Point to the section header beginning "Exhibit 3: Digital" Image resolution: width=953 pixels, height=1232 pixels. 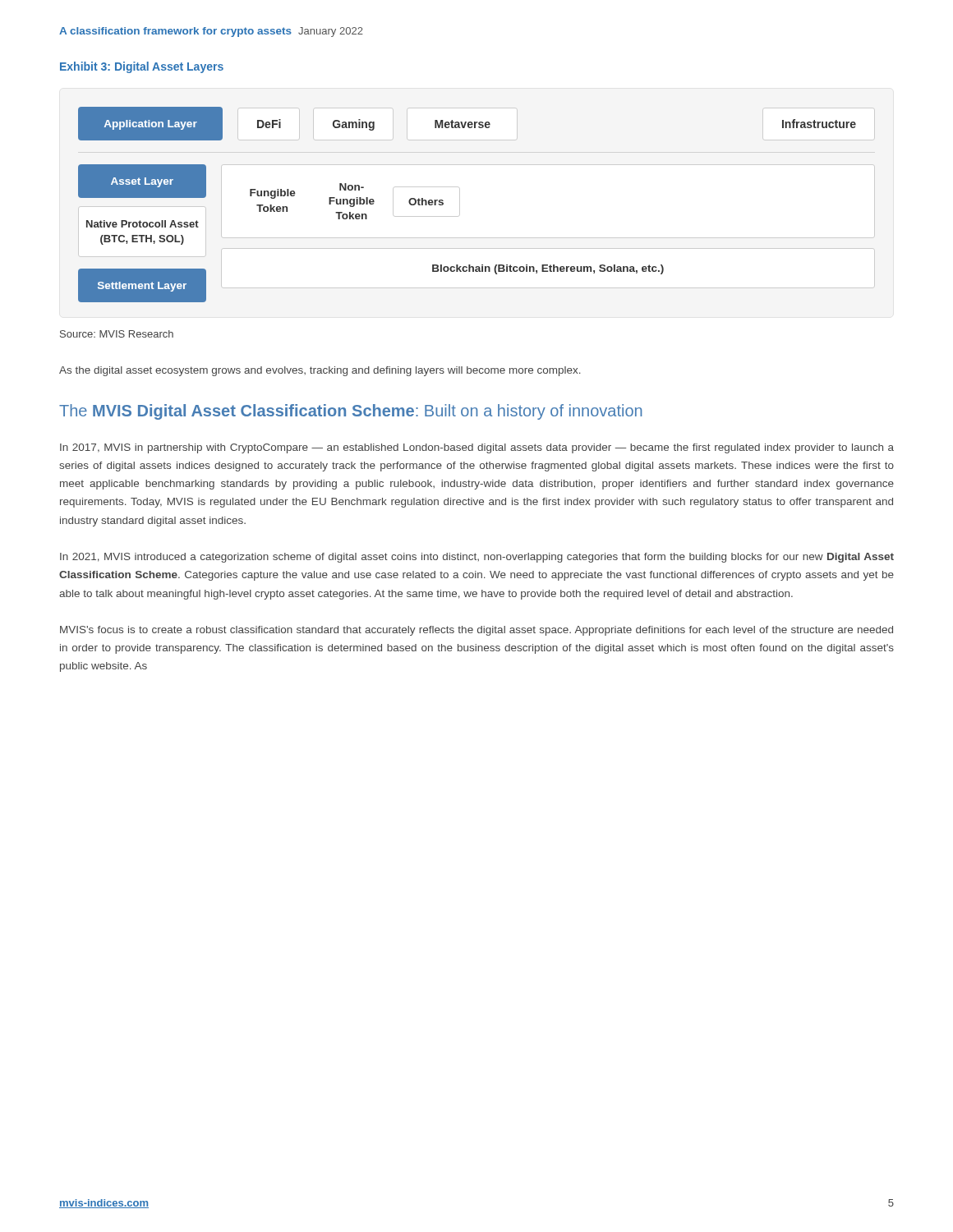(x=141, y=67)
